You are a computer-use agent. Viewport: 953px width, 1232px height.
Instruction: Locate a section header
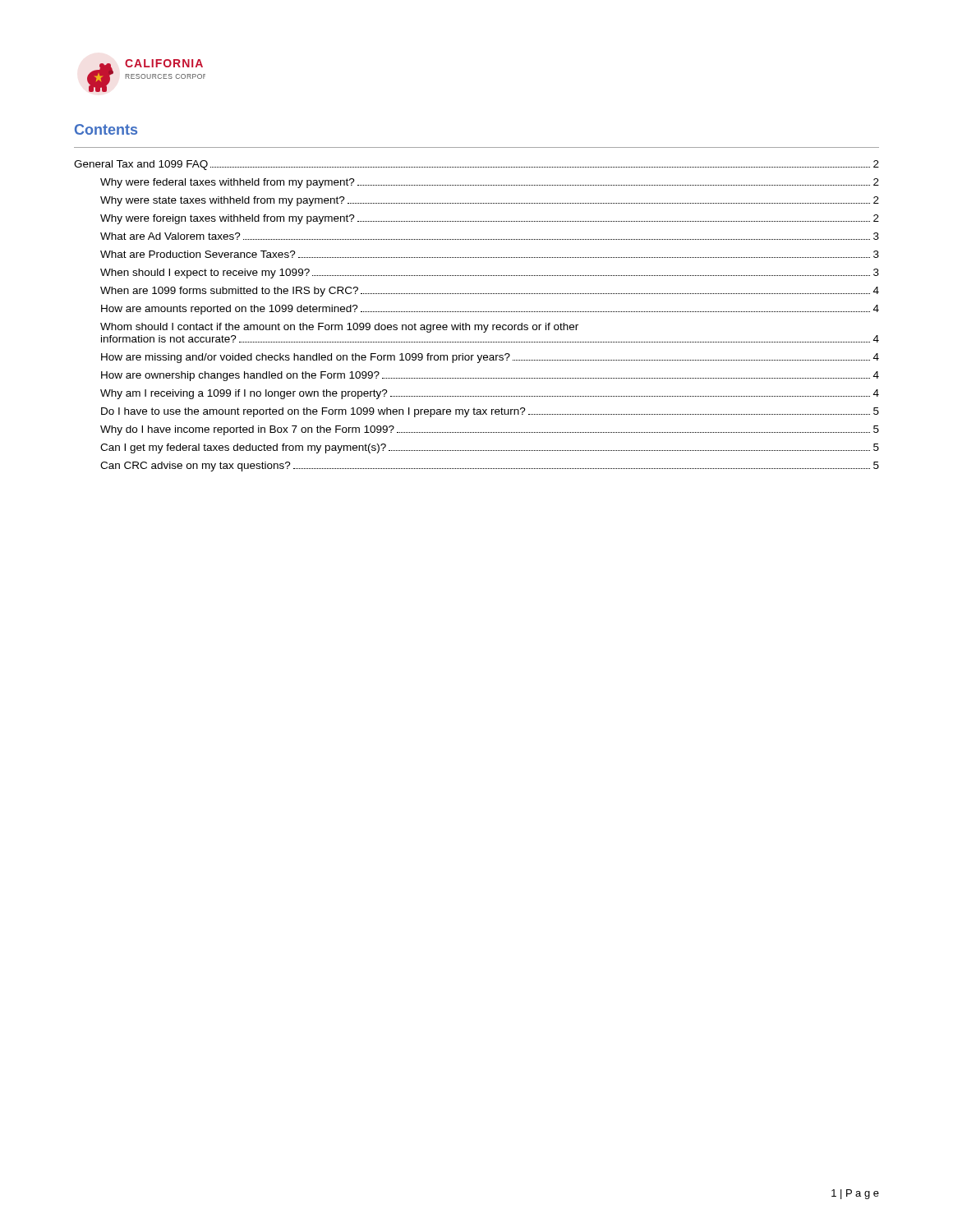click(x=106, y=130)
